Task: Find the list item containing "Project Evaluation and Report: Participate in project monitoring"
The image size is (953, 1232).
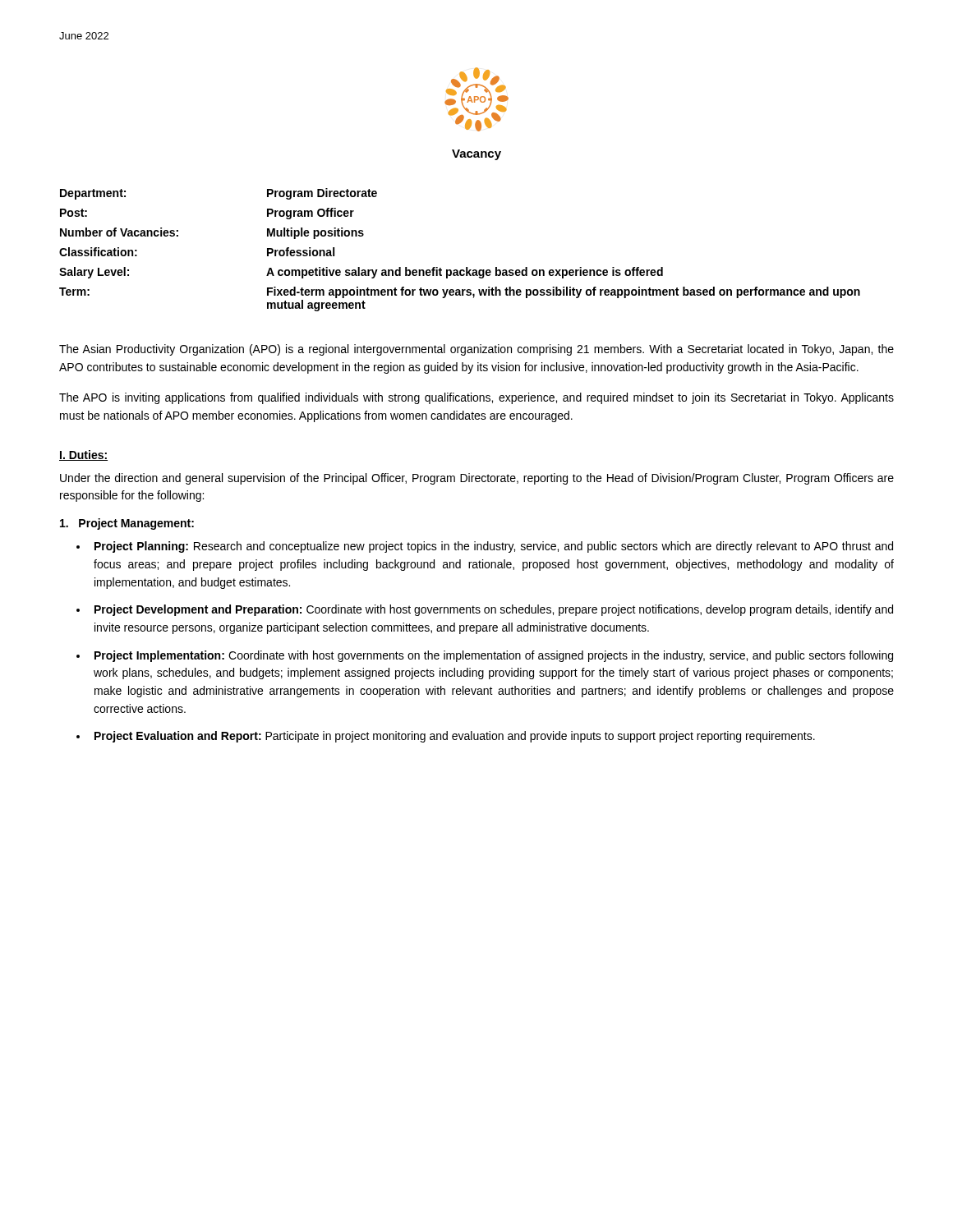Action: (x=455, y=736)
